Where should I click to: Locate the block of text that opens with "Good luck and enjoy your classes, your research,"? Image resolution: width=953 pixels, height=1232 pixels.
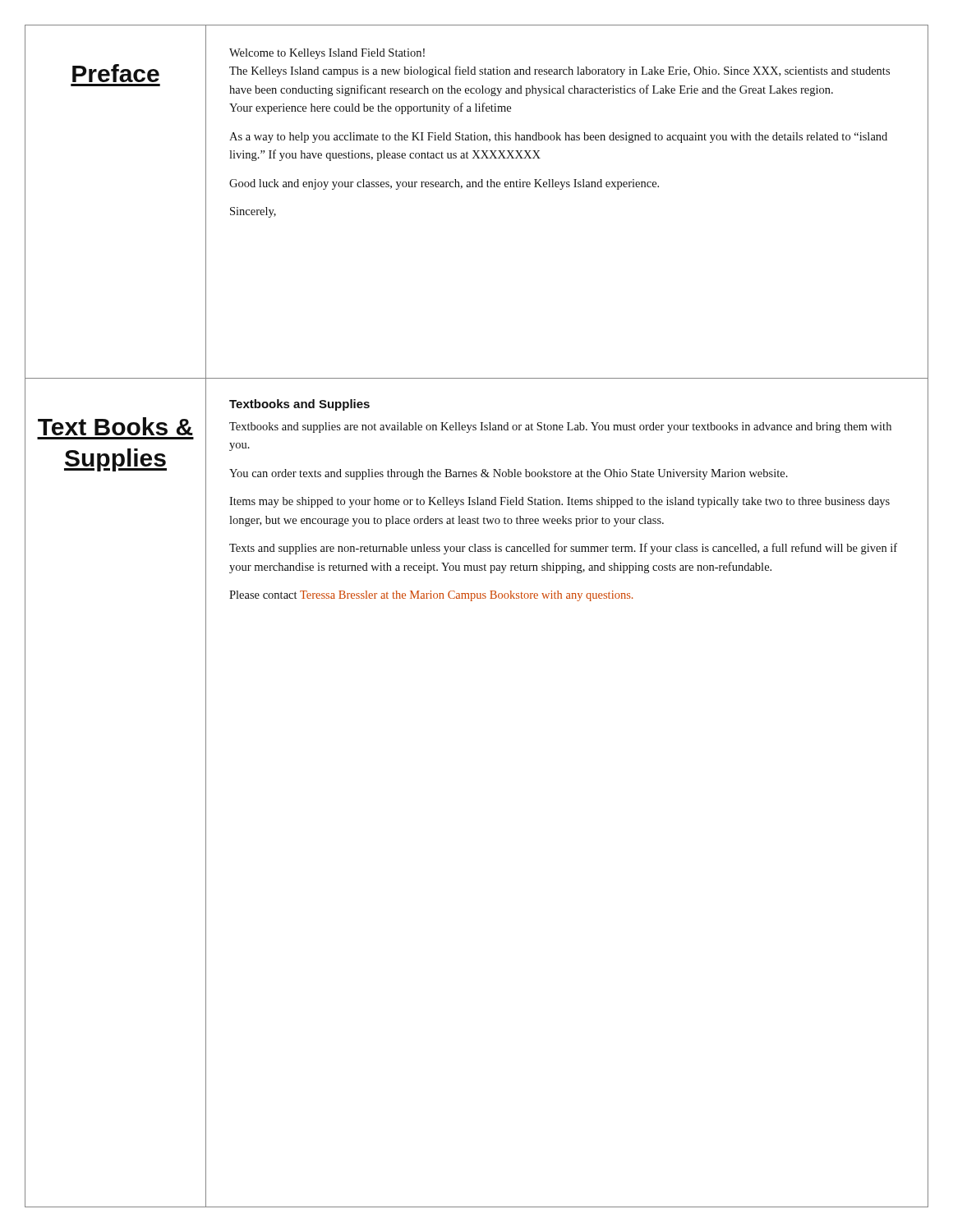445,183
